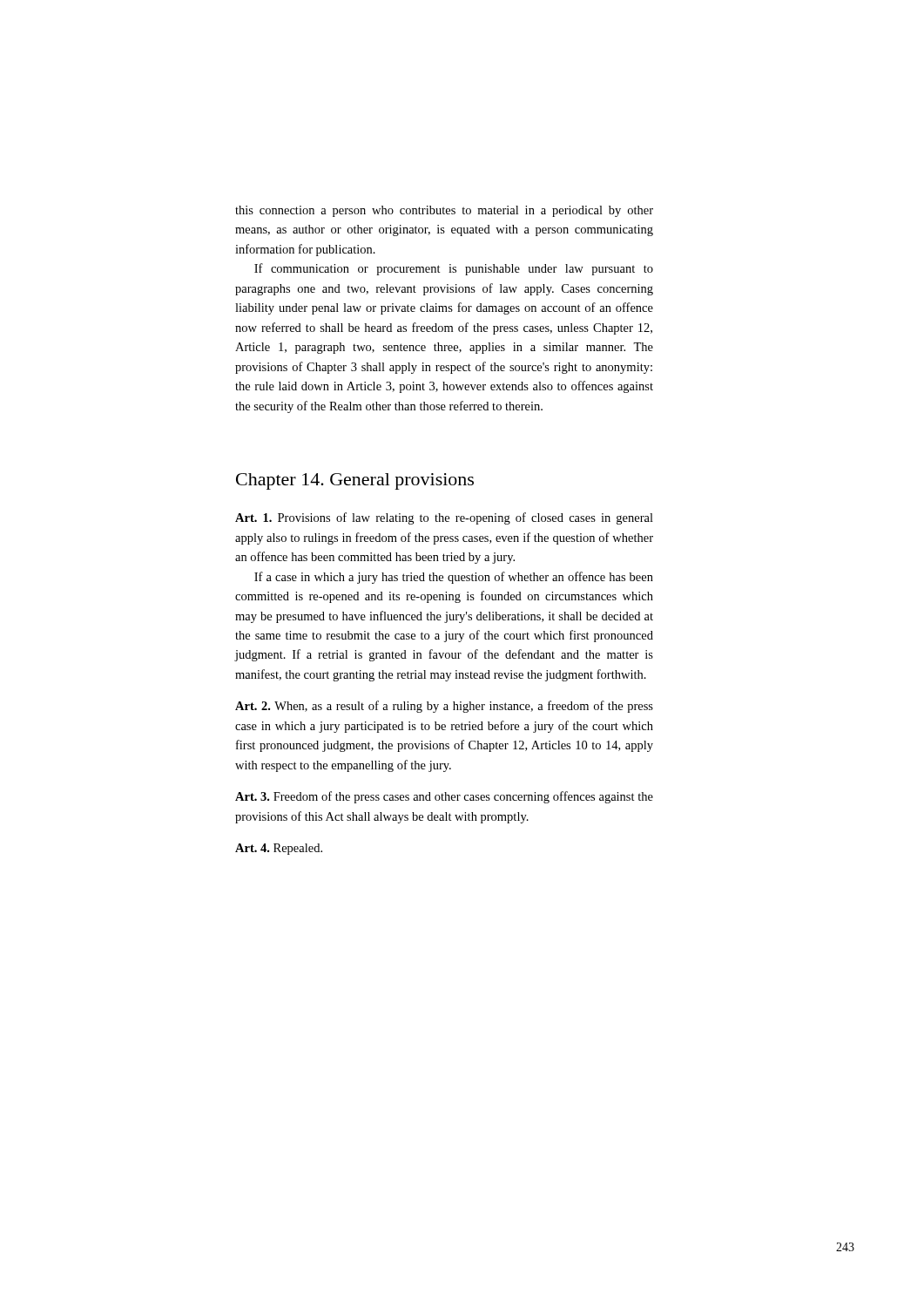Select the text block starting "Art. 1. Provisions of law relating"
The height and width of the screenshot is (1307, 924).
(444, 596)
